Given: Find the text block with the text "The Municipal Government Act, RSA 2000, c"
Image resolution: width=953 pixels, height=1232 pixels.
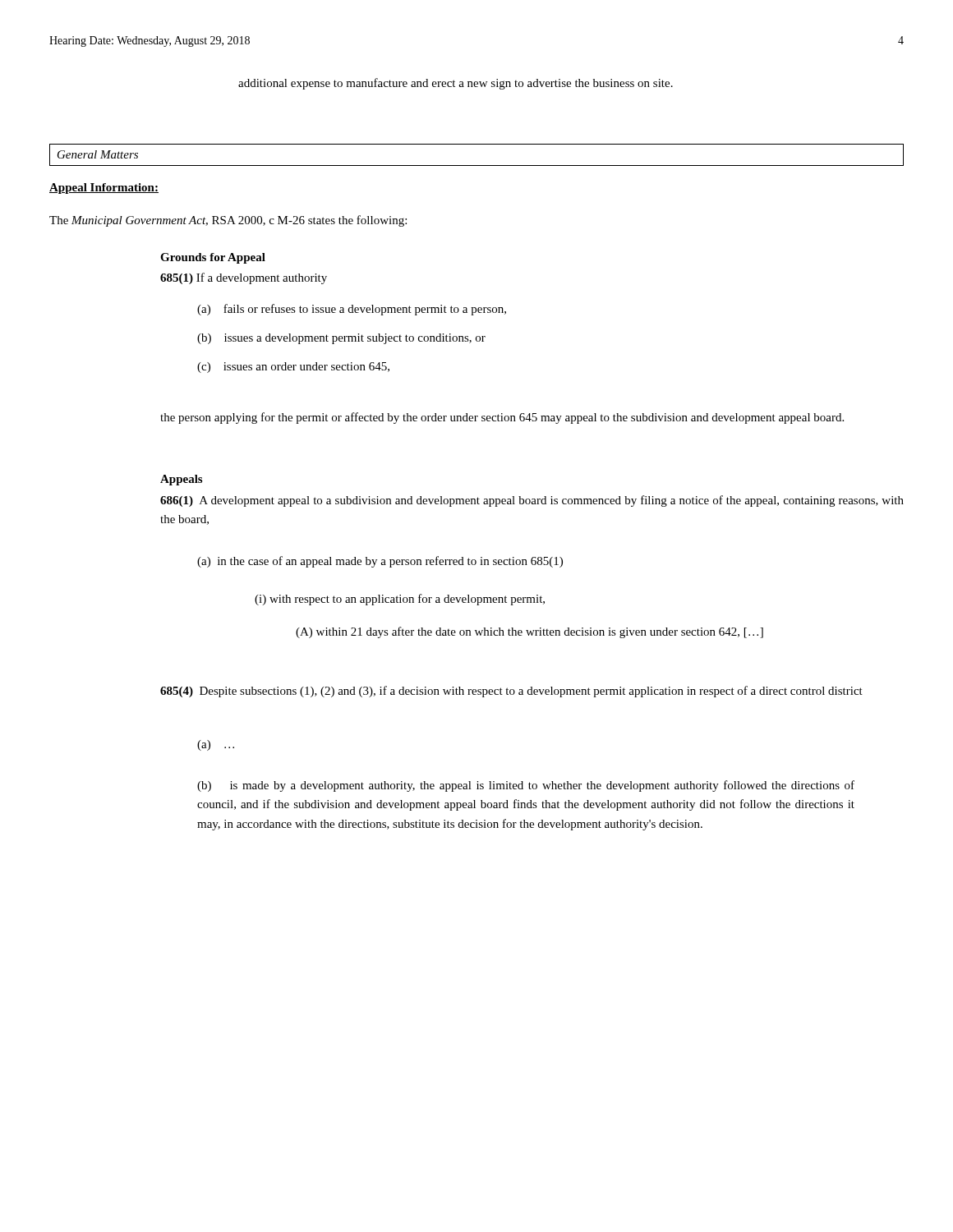Looking at the screenshot, I should [x=229, y=220].
